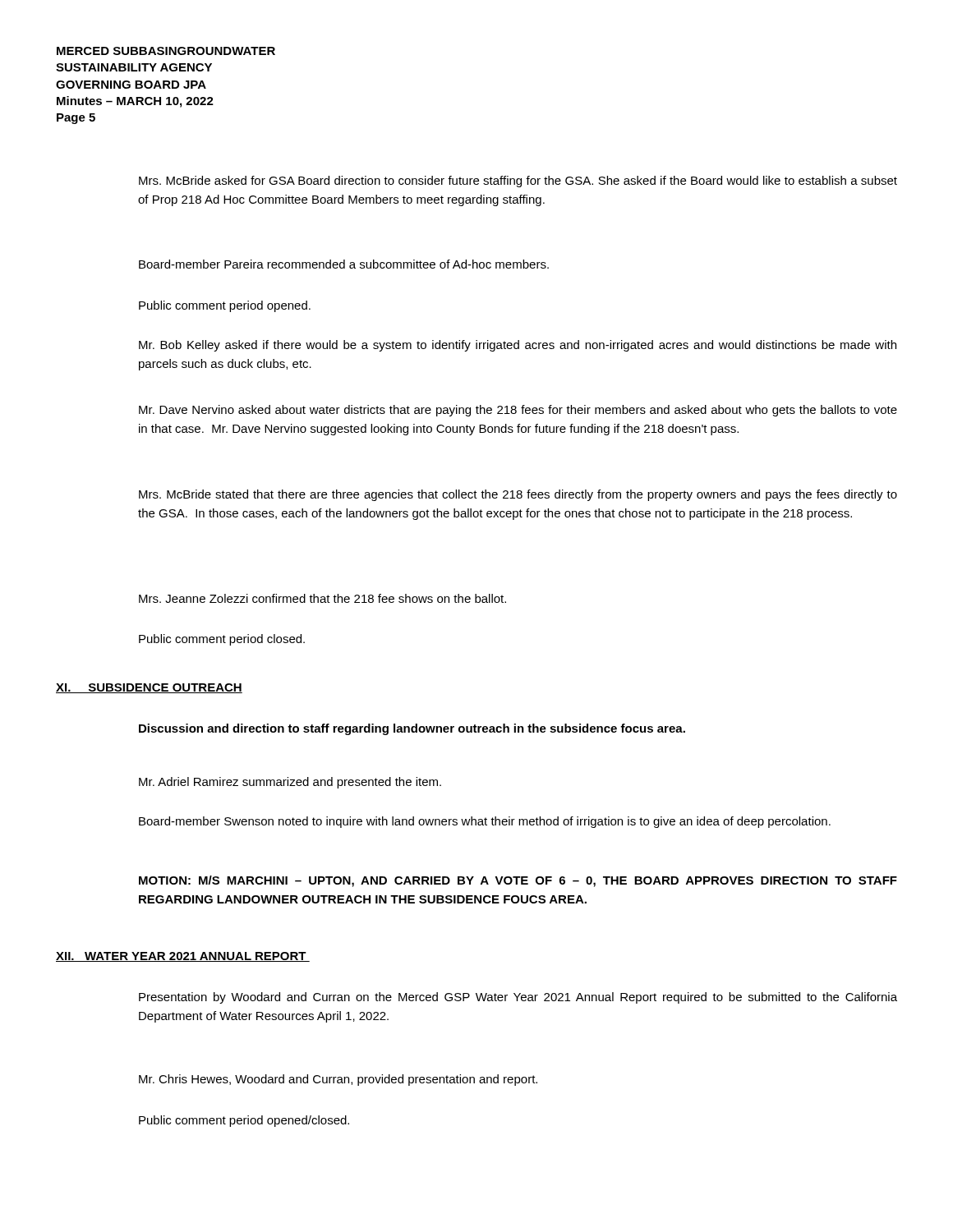This screenshot has width=953, height=1232.
Task: Point to the region starting "Public comment period closed."
Action: point(222,639)
